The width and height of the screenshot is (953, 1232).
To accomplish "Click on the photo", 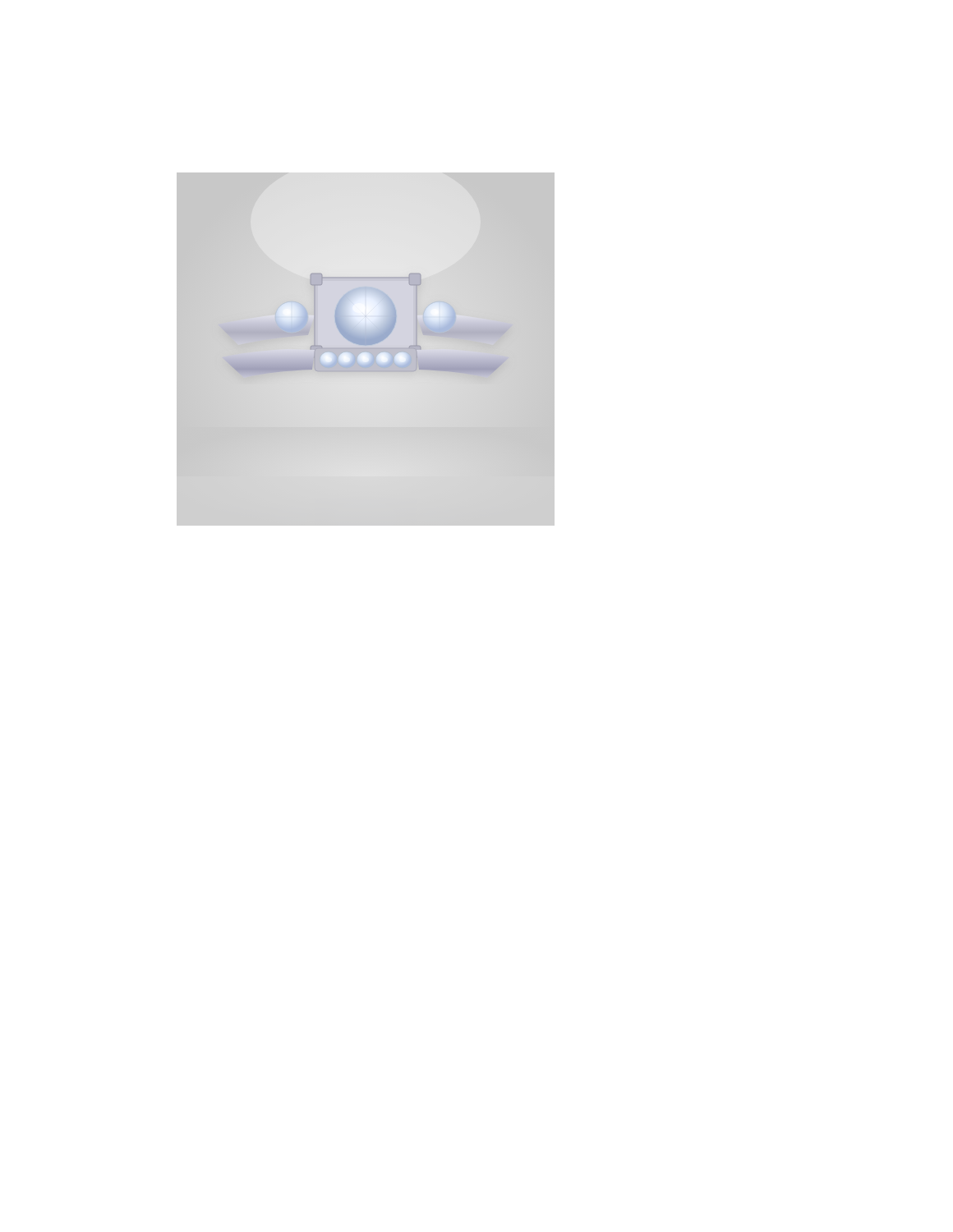I will [366, 349].
